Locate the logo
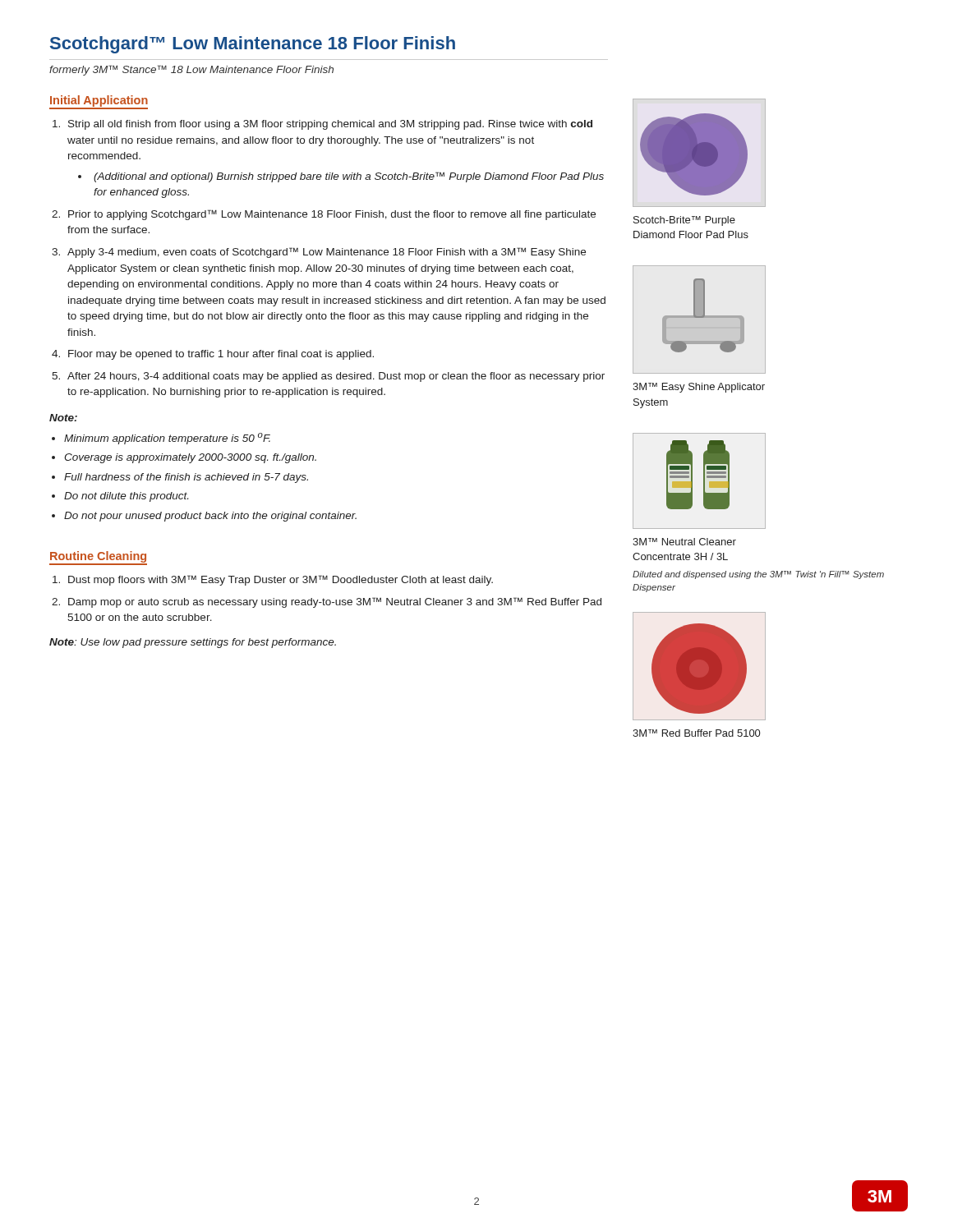Screen dimensions: 1232x953 (880, 1197)
